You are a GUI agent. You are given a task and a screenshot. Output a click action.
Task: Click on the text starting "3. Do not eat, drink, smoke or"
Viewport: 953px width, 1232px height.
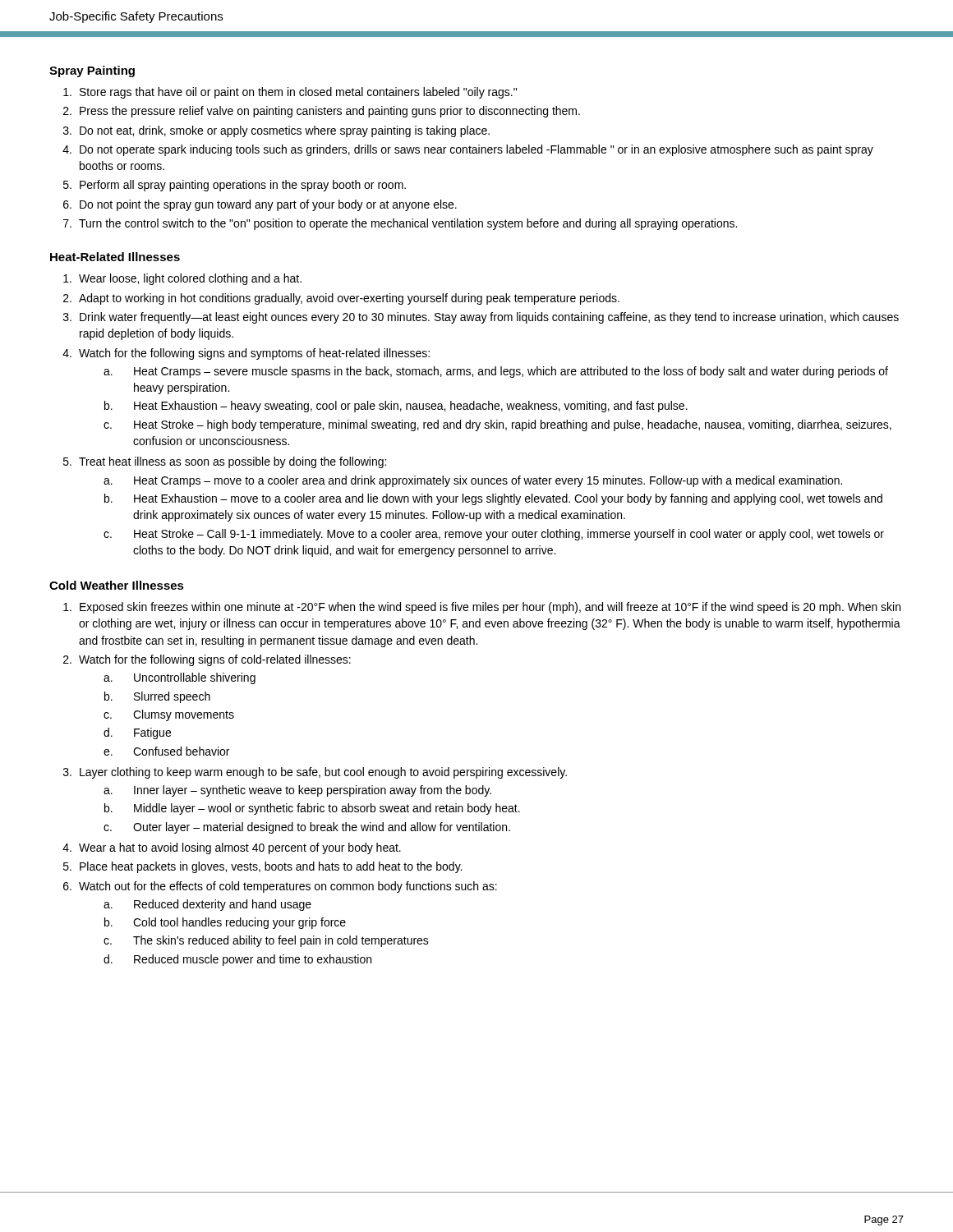[x=476, y=130]
